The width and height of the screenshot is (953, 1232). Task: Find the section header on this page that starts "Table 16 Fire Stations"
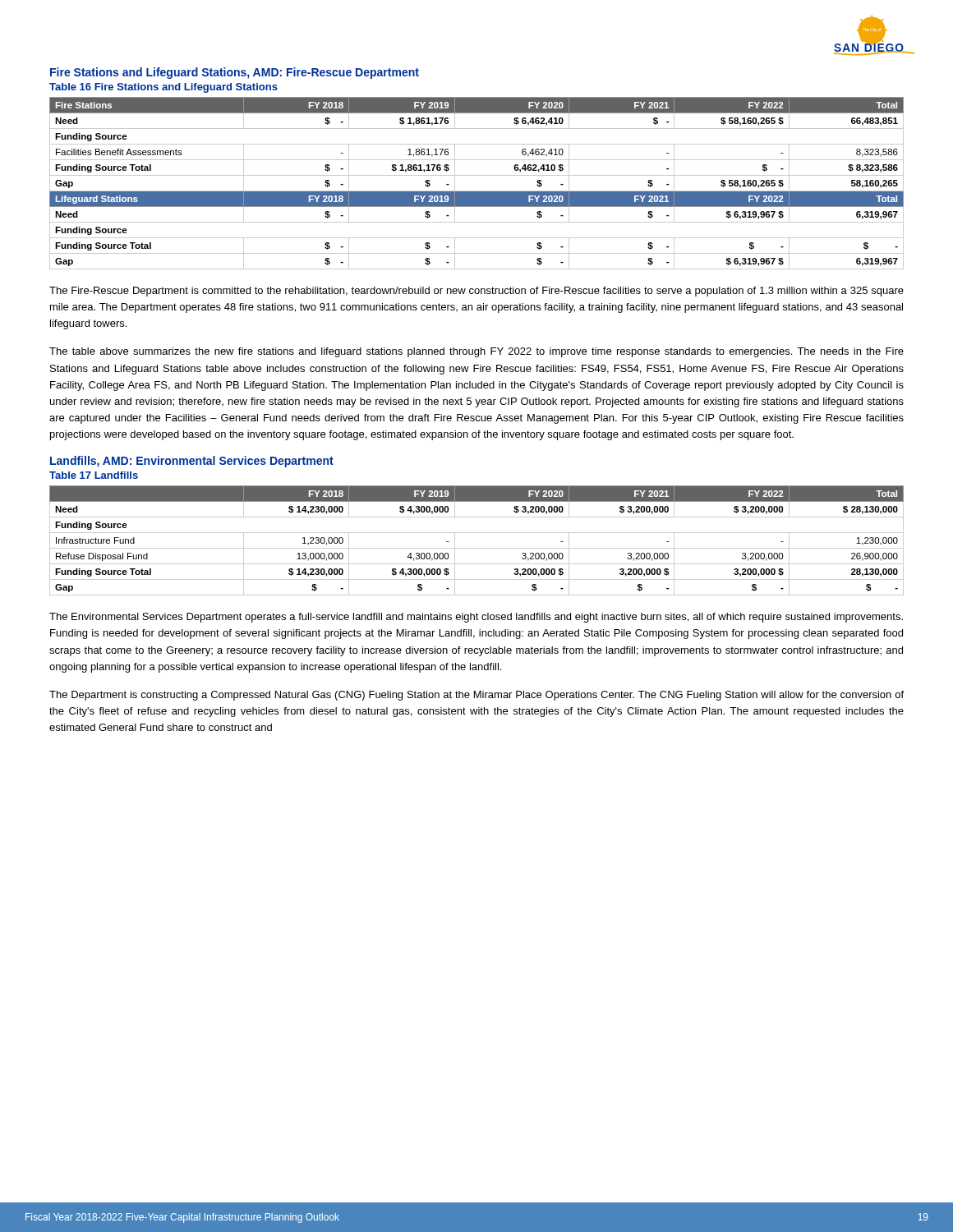(163, 87)
